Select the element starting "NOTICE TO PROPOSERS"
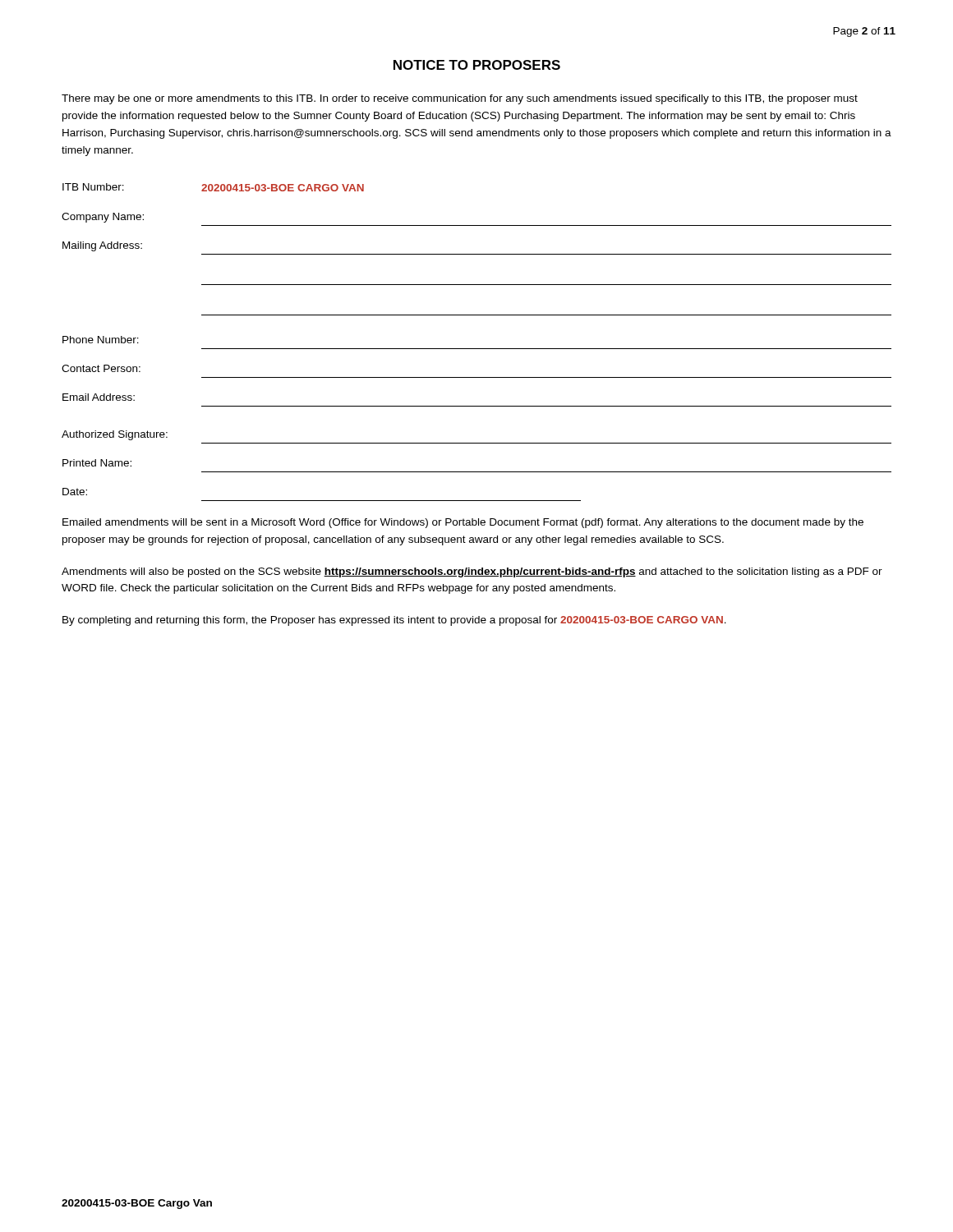953x1232 pixels. click(476, 66)
